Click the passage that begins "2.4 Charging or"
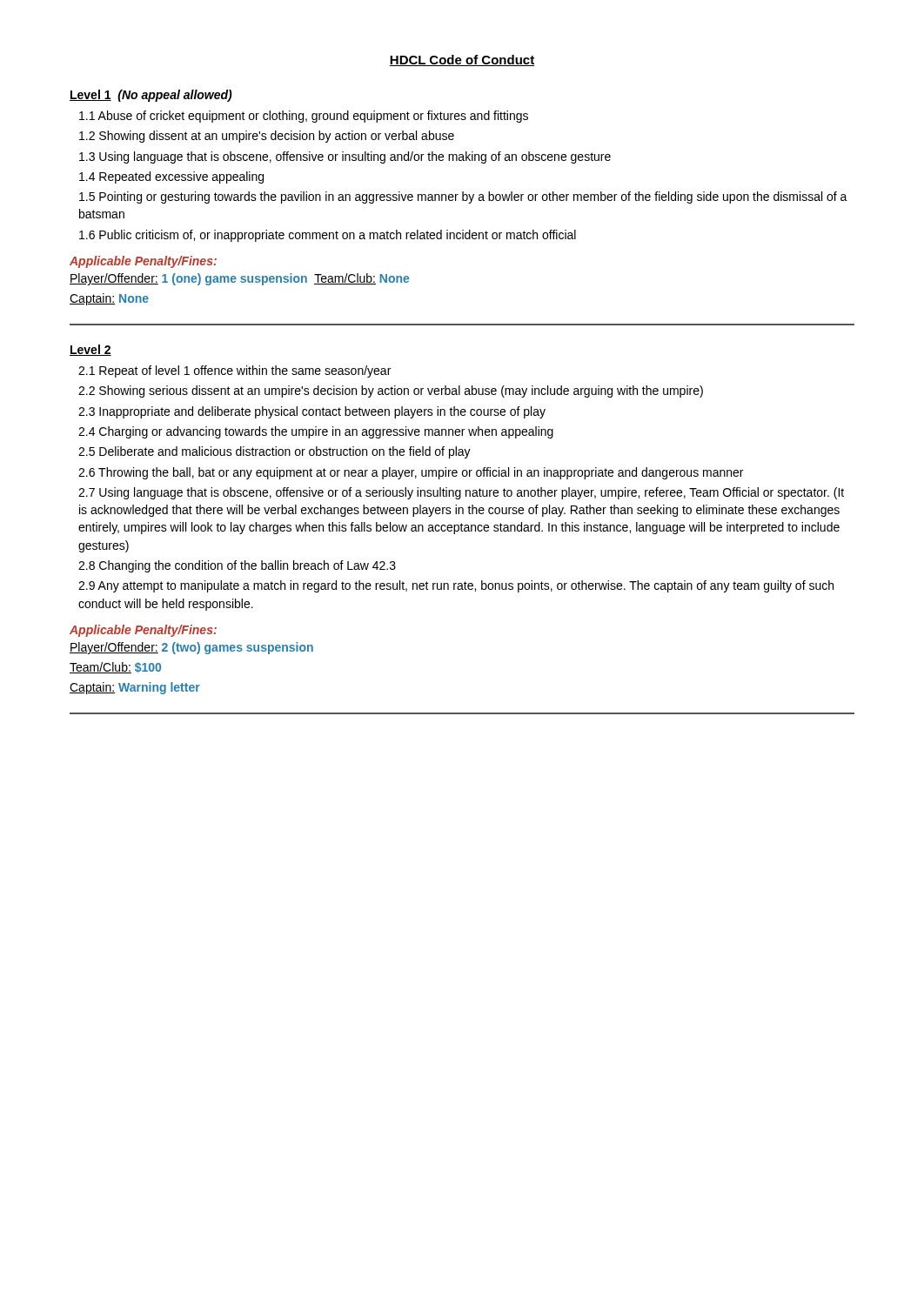Image resolution: width=924 pixels, height=1305 pixels. coord(316,431)
